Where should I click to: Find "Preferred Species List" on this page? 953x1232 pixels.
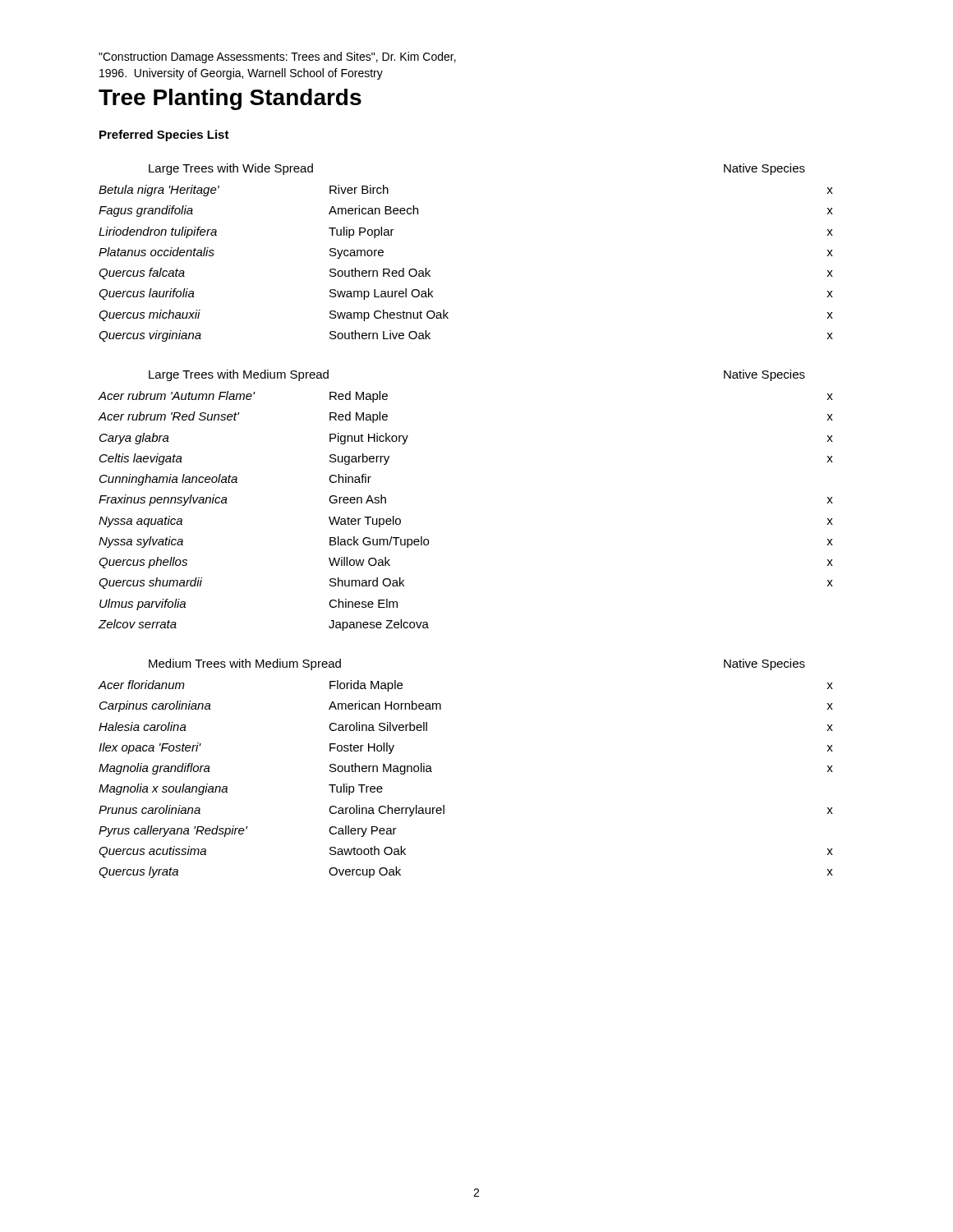[x=164, y=134]
